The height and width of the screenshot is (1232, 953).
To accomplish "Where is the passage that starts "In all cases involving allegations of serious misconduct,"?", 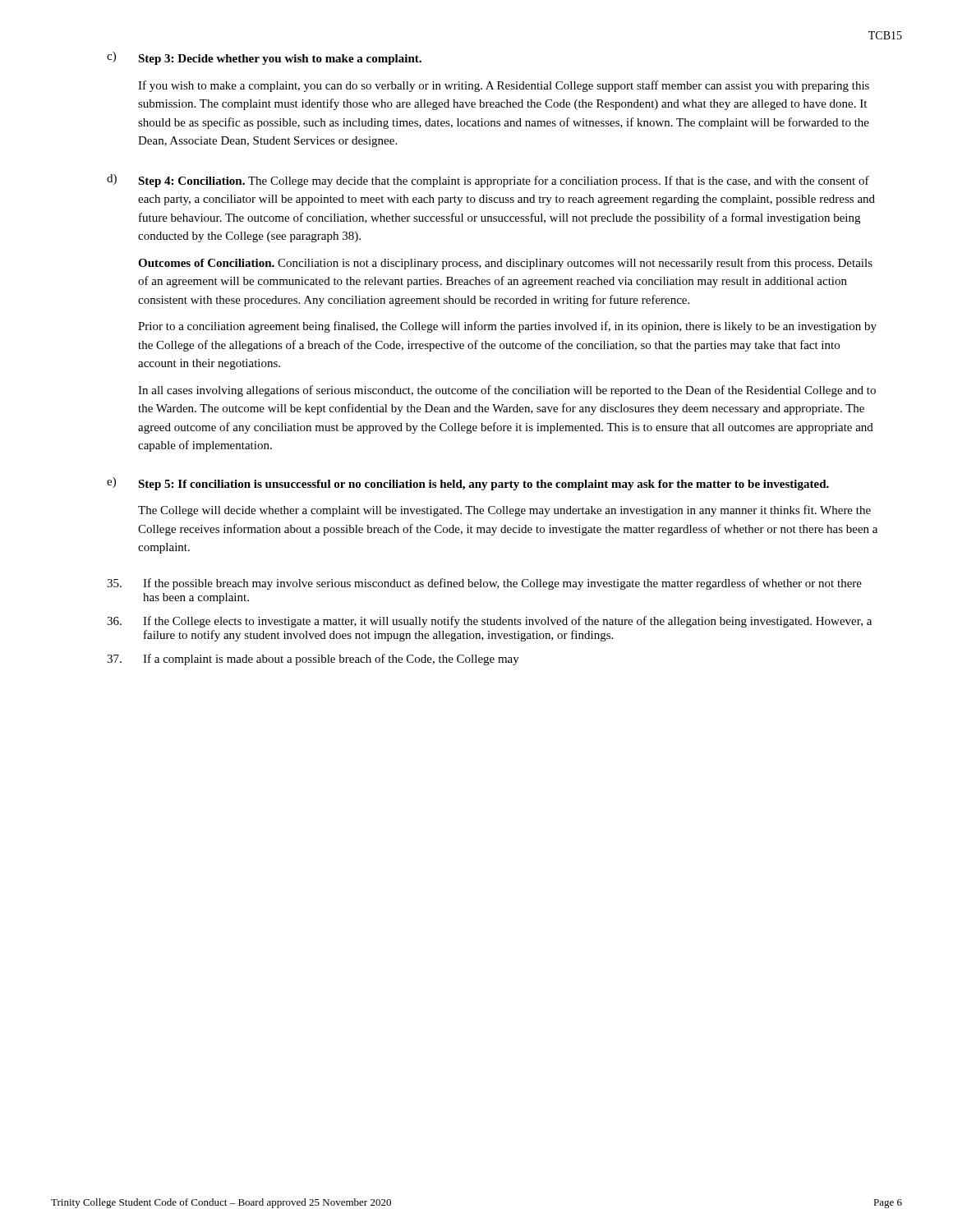I will point(509,418).
